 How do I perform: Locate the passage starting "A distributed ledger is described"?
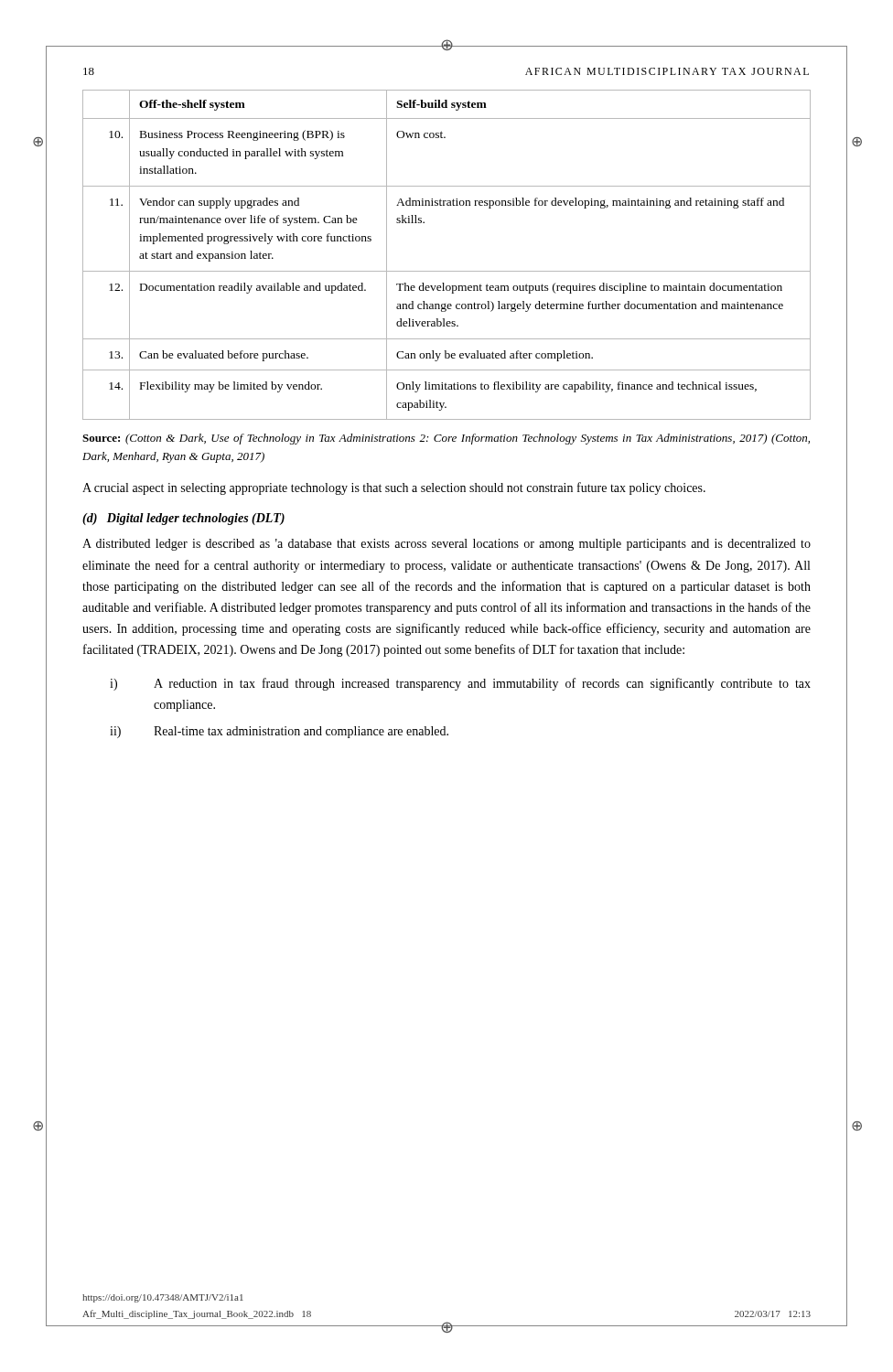tap(446, 597)
